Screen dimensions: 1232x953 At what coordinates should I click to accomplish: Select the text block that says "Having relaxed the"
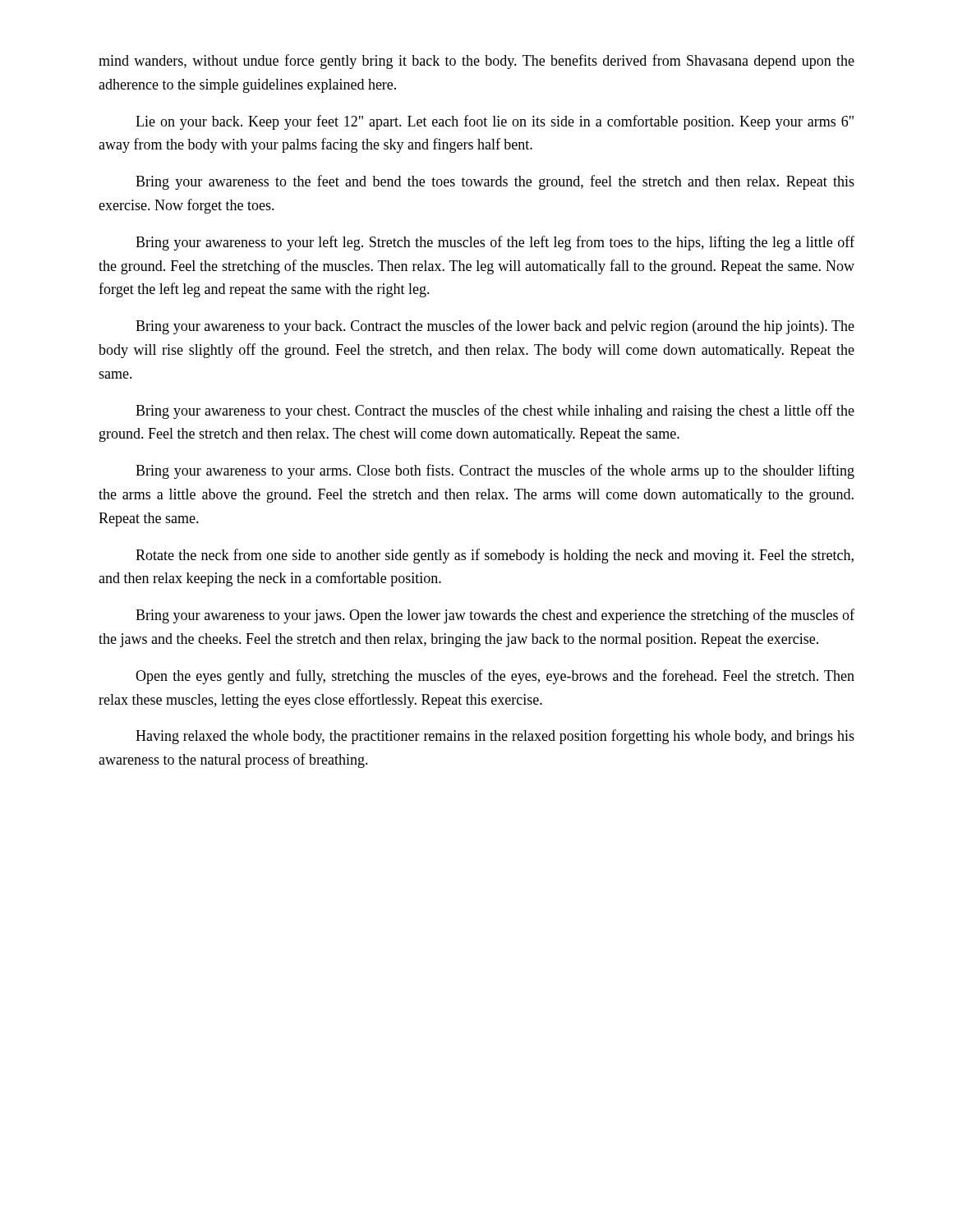coord(476,748)
